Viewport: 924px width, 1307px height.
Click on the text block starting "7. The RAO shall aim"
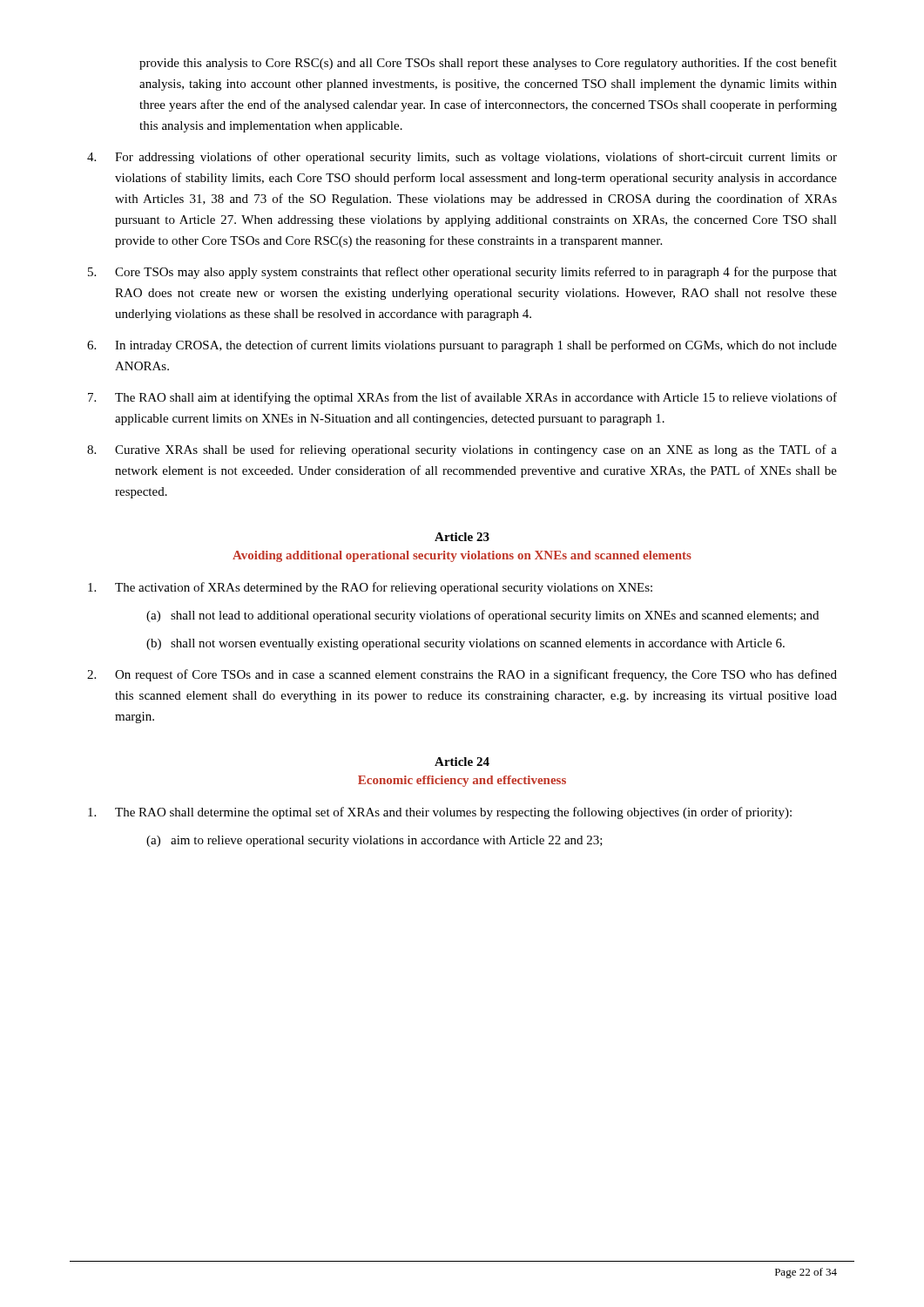[462, 408]
